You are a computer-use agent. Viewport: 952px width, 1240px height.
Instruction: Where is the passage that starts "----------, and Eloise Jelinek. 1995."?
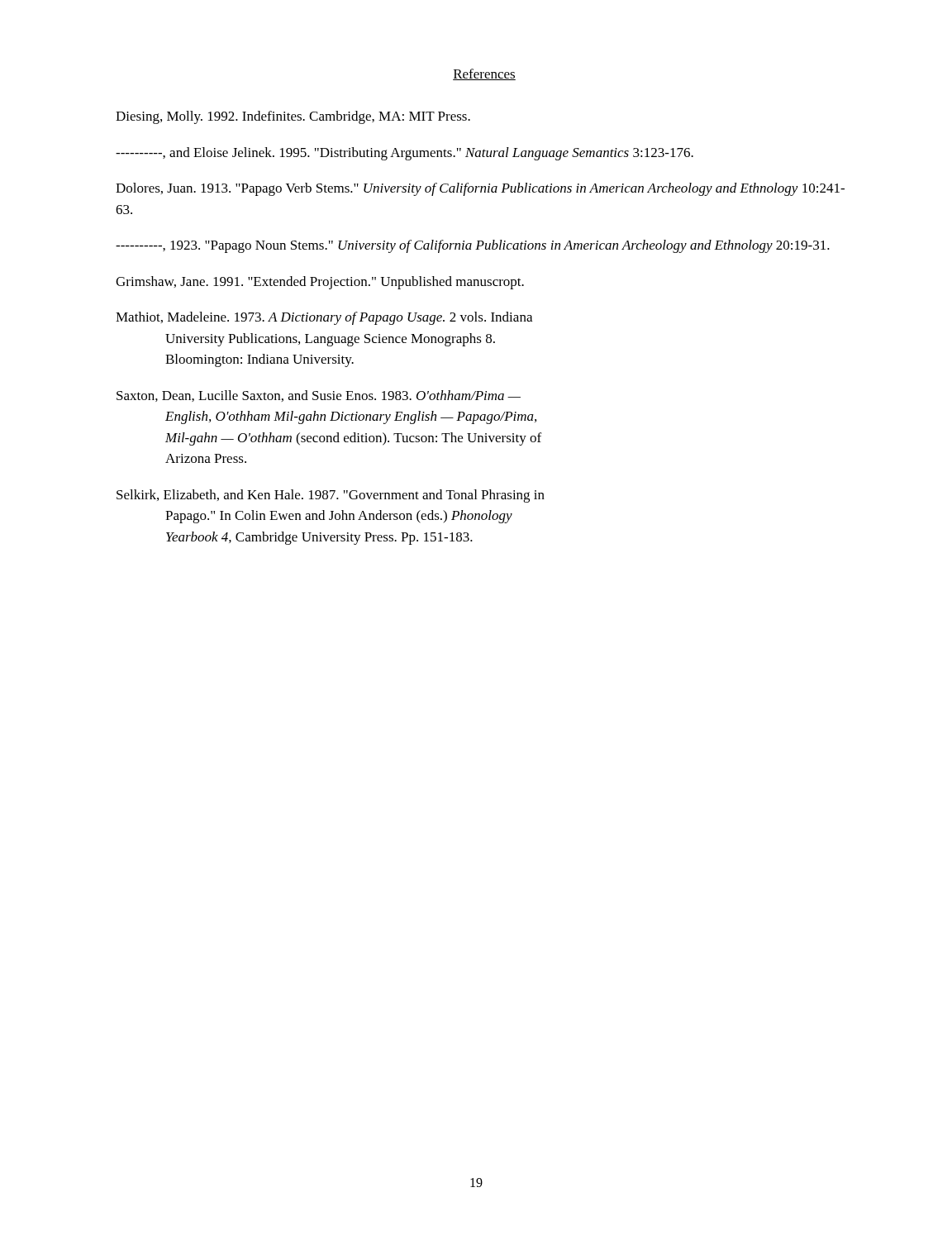(x=484, y=152)
